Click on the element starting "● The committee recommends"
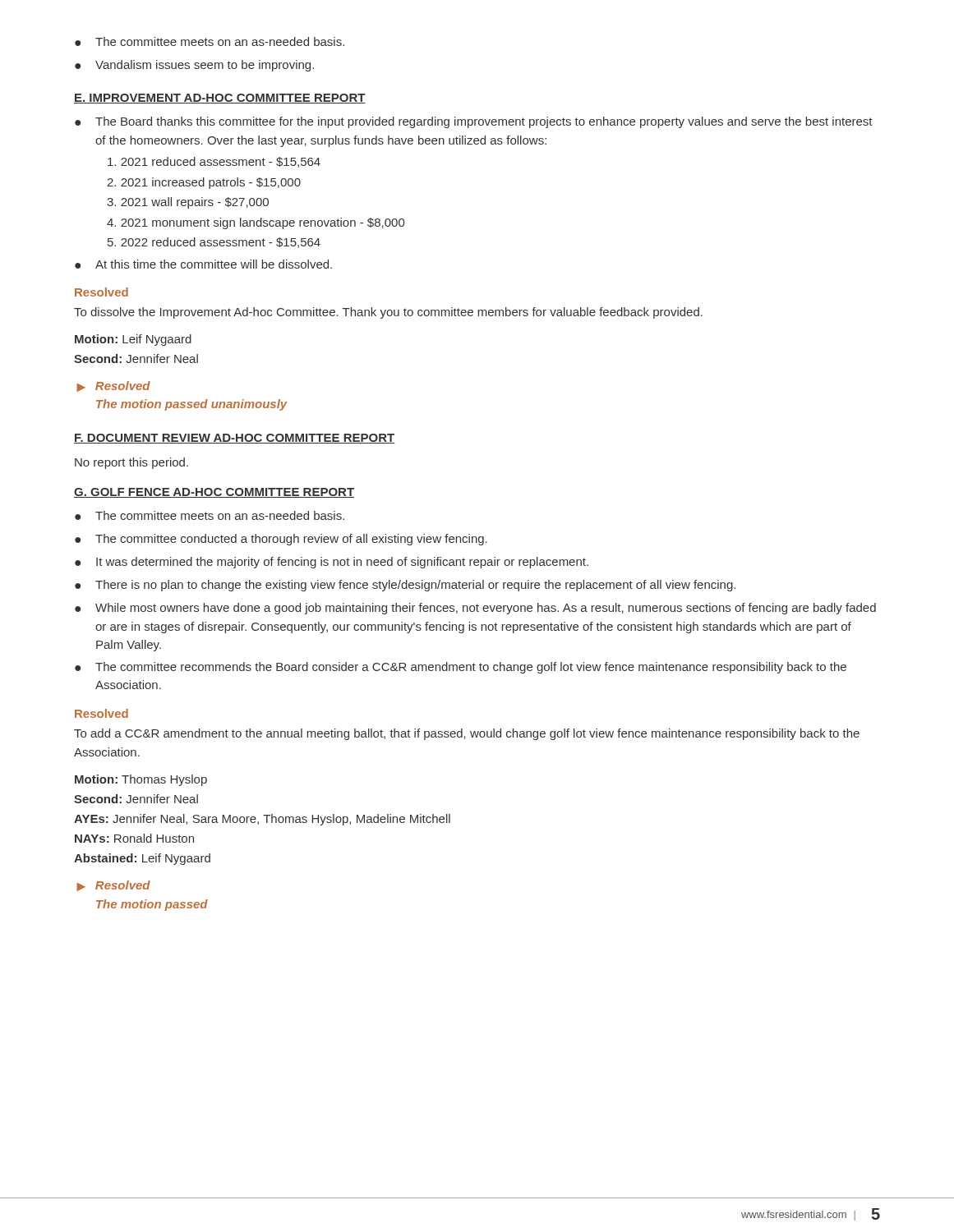This screenshot has height=1232, width=954. click(x=477, y=676)
